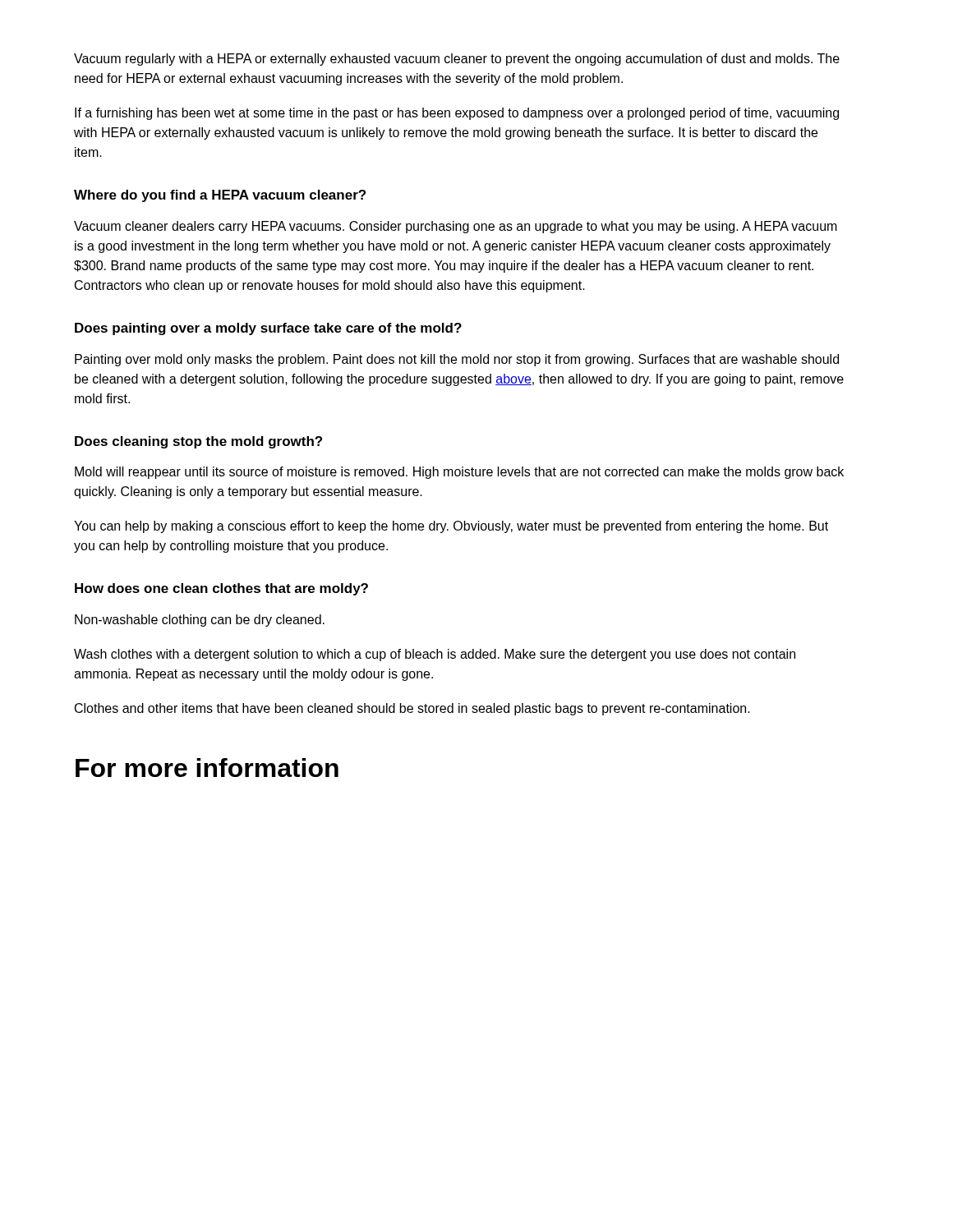Point to the element starting "Painting over mold"
The width and height of the screenshot is (953, 1232).
(459, 379)
